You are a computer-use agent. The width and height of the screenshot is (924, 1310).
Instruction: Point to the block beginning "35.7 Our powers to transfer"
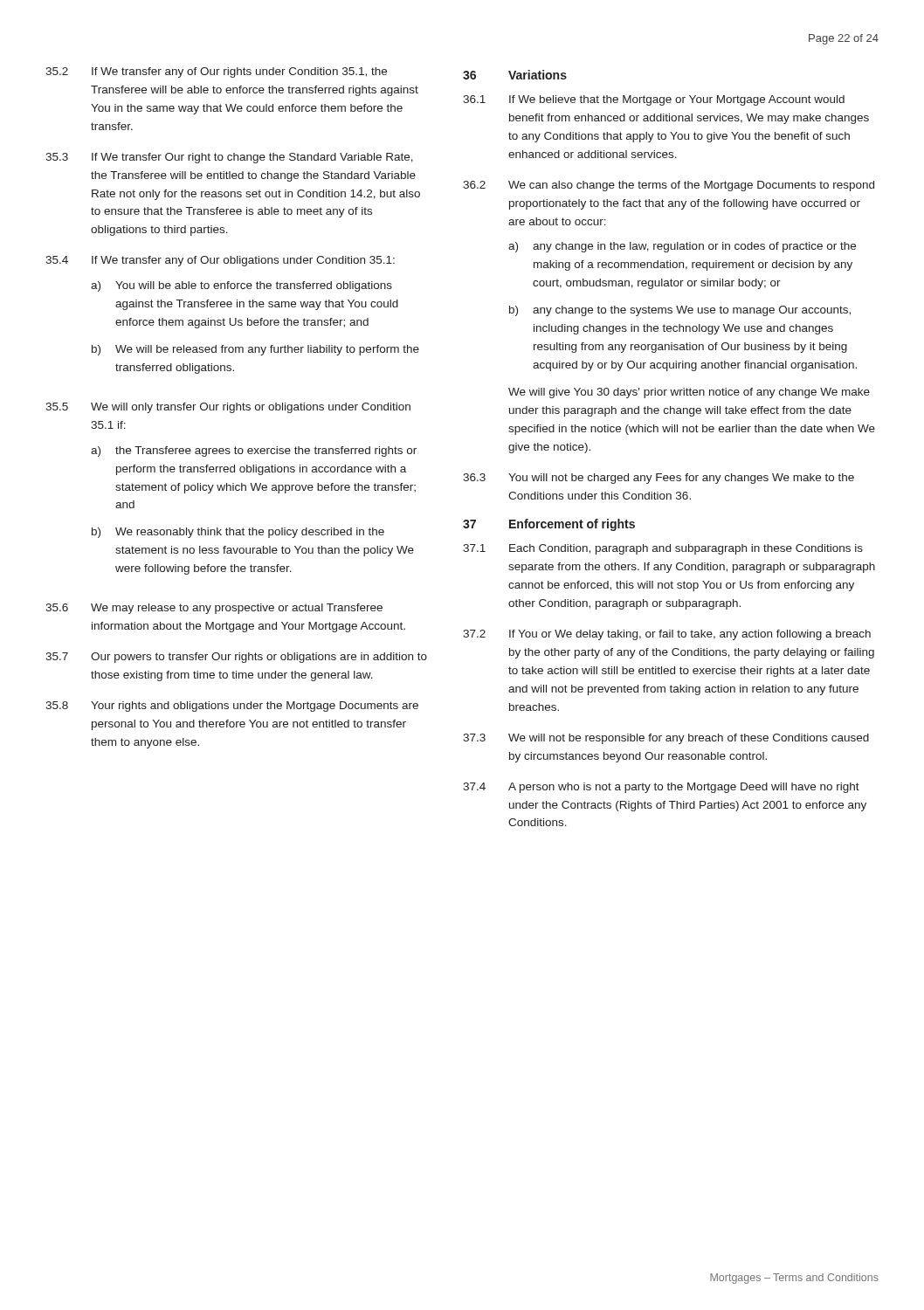238,666
